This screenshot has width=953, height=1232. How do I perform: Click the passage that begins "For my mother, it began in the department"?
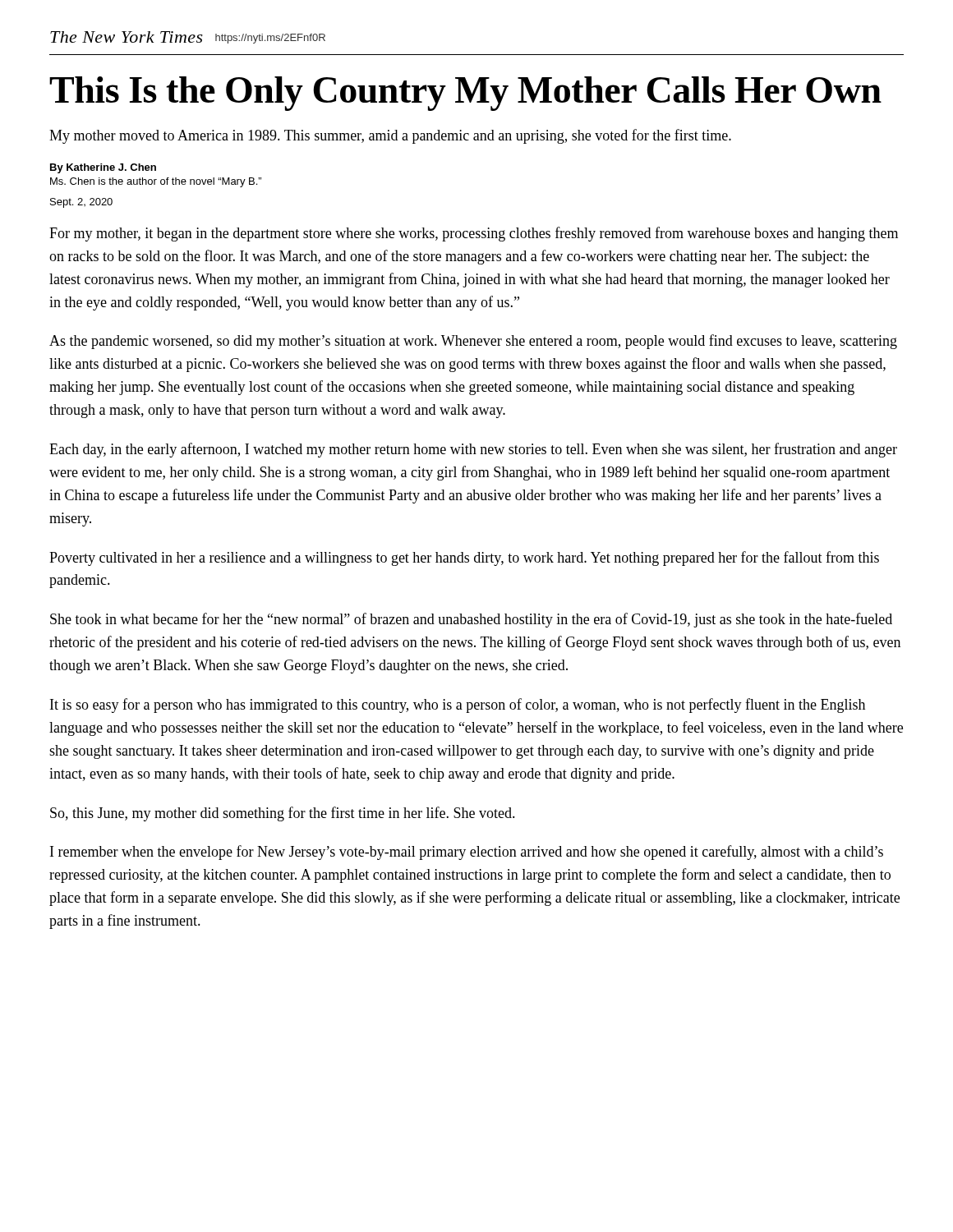(476, 268)
